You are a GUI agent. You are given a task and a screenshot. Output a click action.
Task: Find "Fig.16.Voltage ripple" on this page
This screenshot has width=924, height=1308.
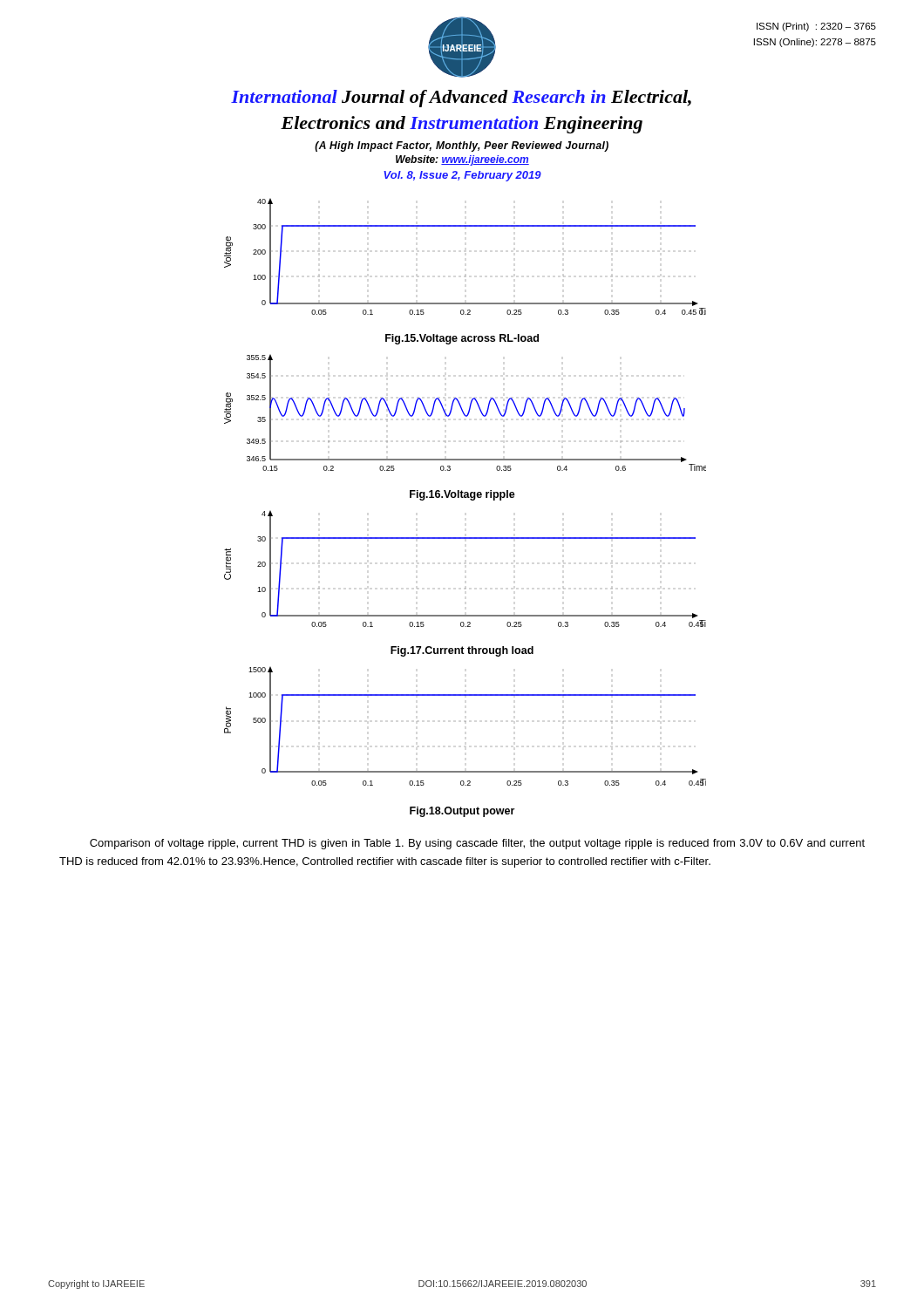(x=462, y=495)
